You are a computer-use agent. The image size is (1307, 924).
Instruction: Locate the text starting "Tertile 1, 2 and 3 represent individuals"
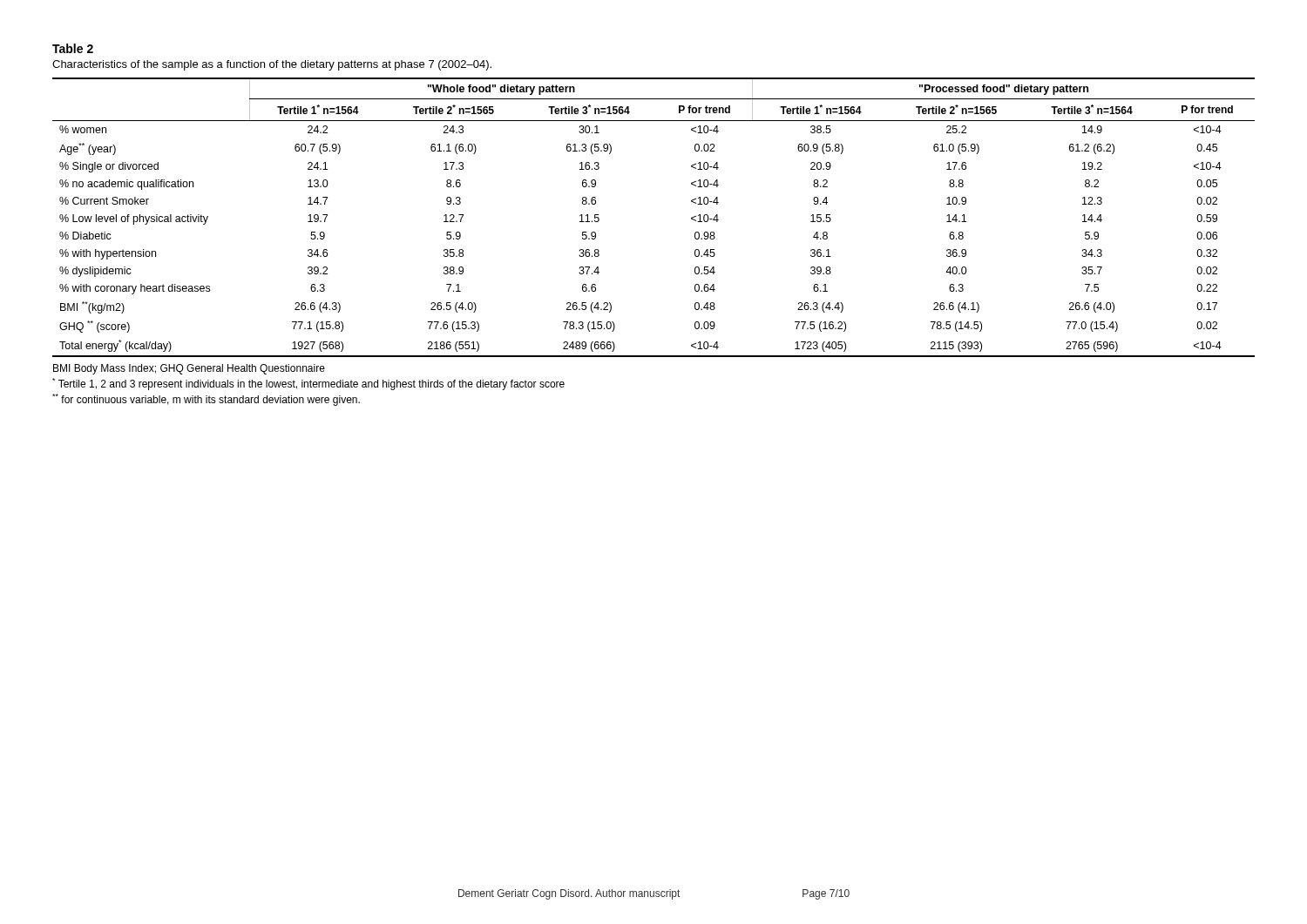[x=309, y=383]
